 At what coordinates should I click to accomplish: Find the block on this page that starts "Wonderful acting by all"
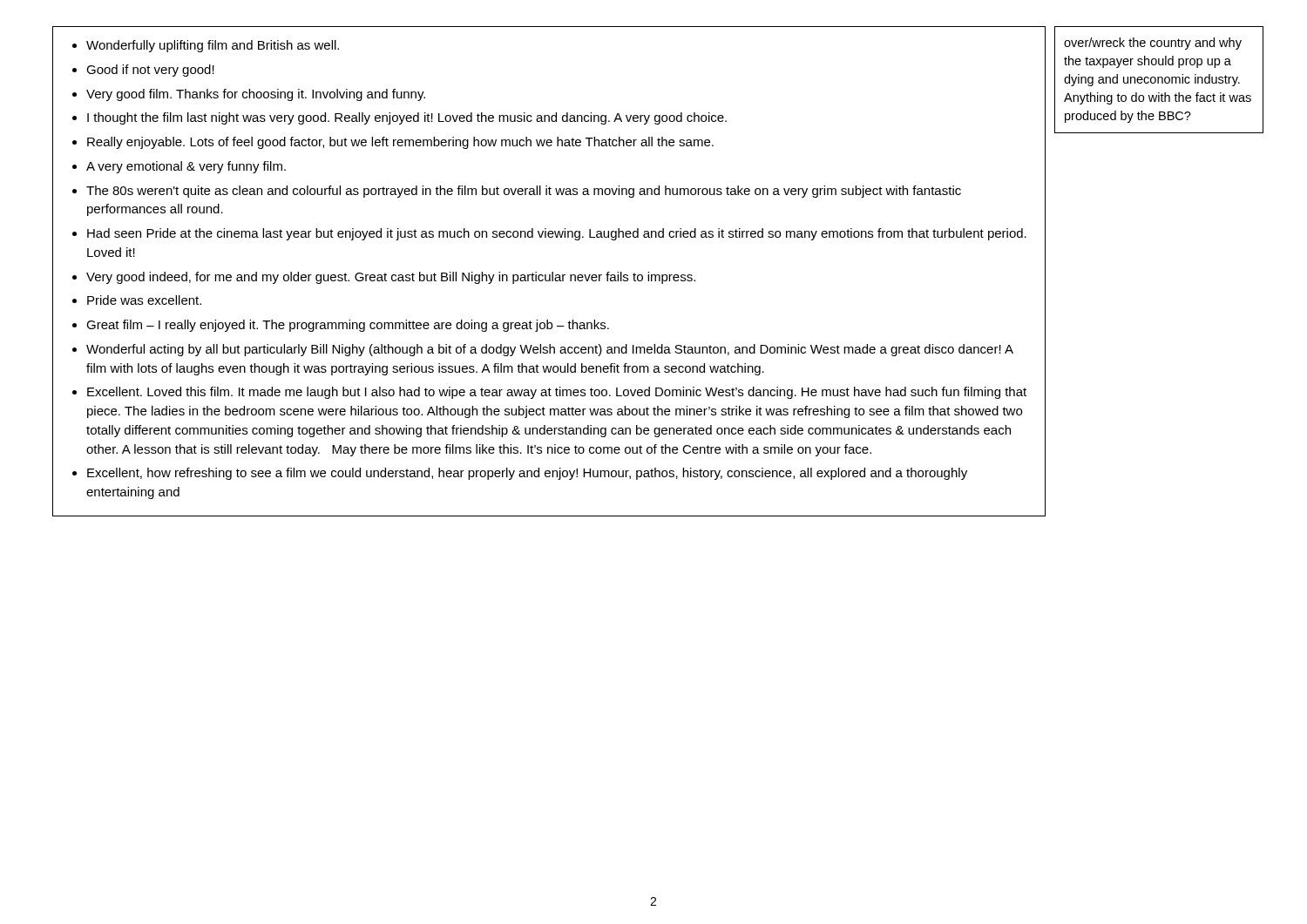coord(557,358)
